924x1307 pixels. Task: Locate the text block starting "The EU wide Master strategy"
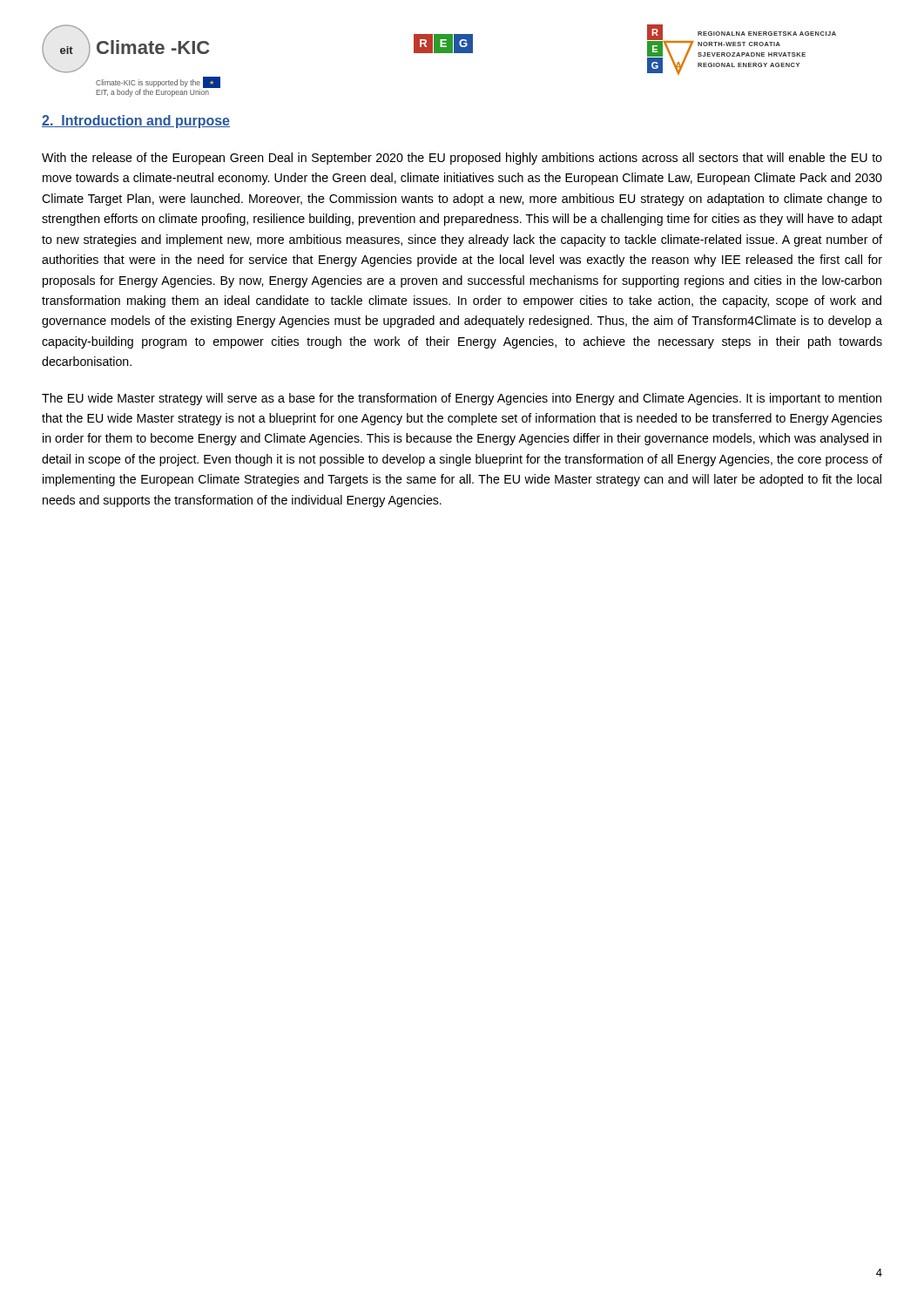[462, 449]
